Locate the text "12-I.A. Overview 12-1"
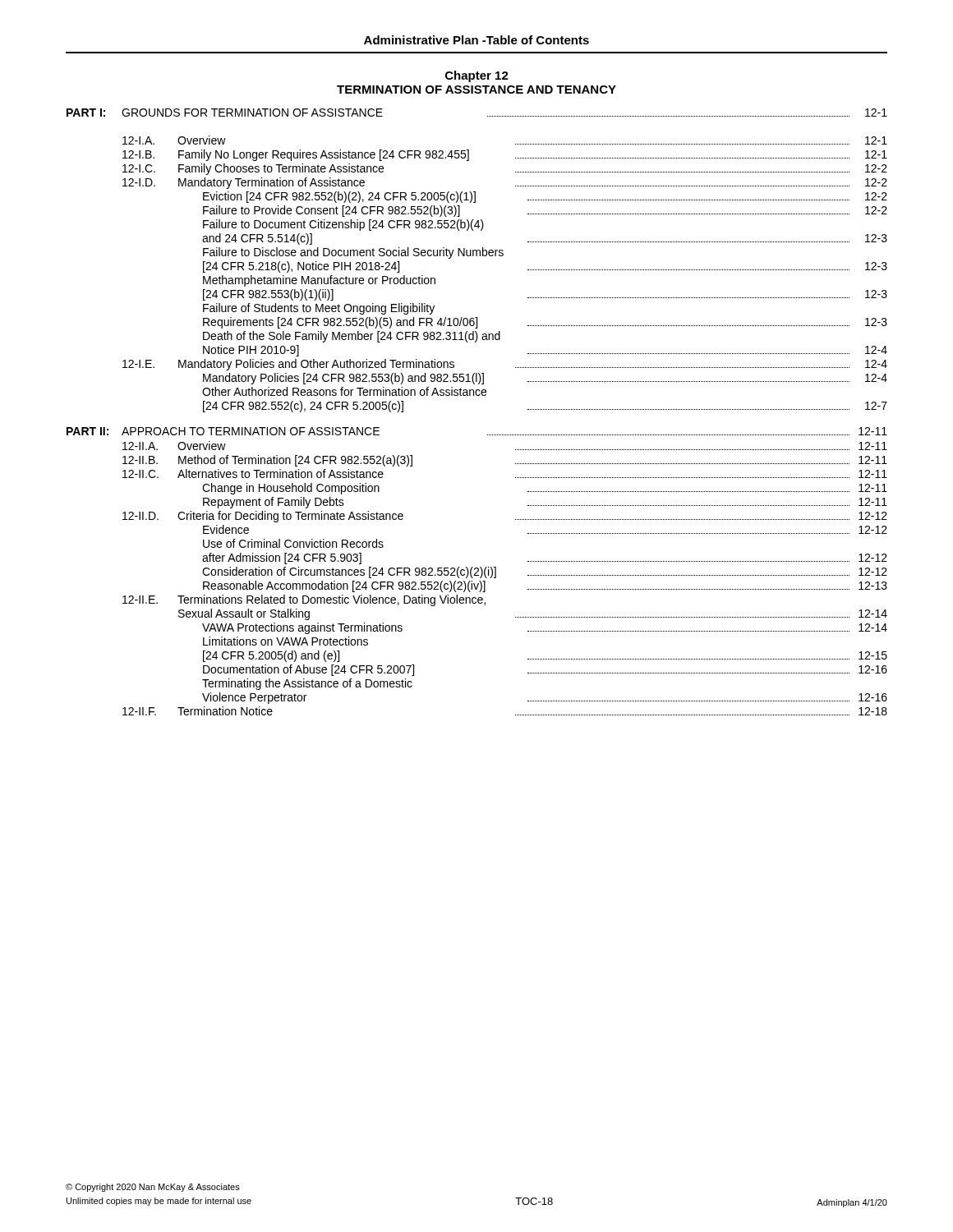The height and width of the screenshot is (1232, 953). point(504,140)
